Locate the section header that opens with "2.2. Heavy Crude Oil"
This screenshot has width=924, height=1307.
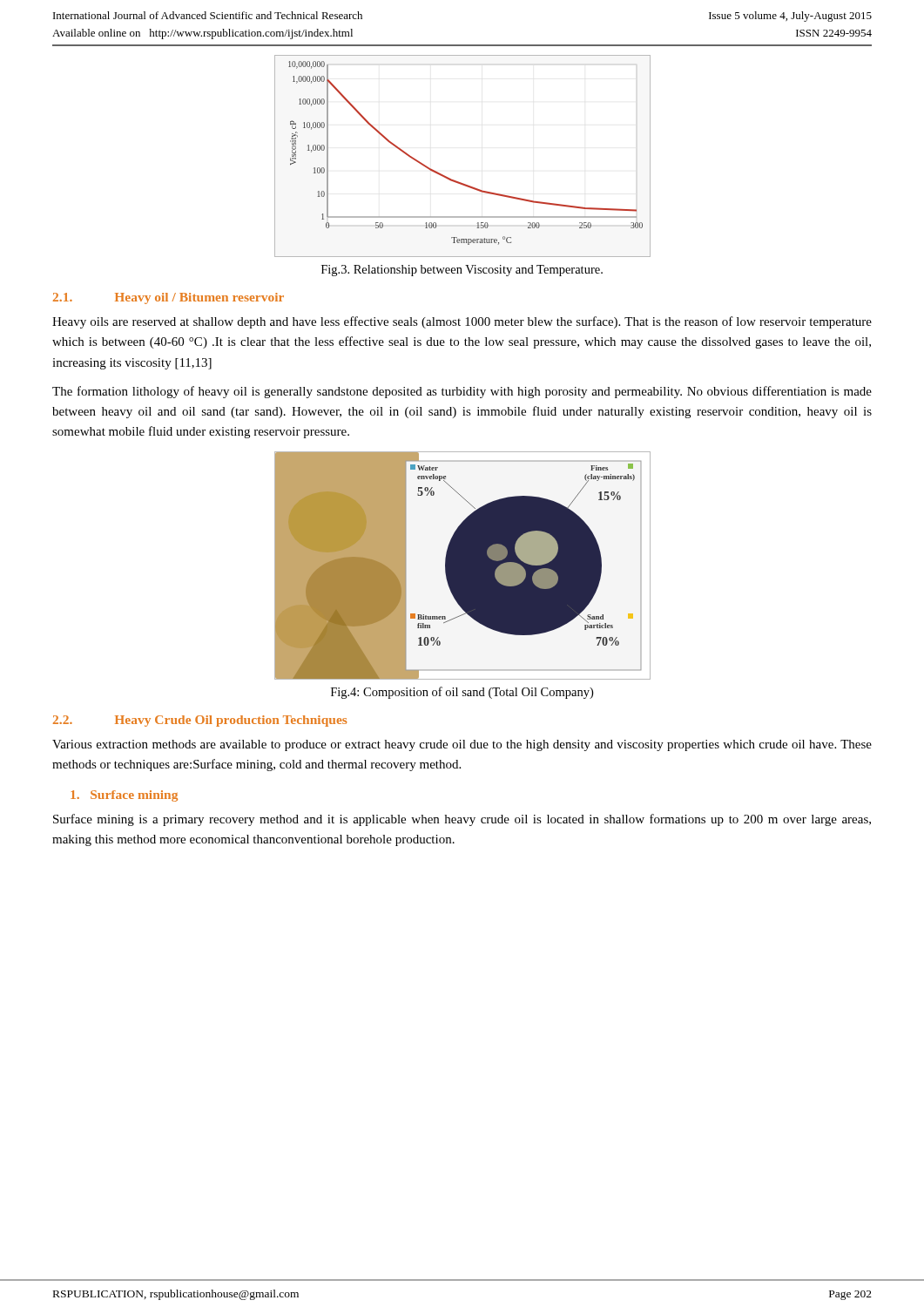pos(200,721)
